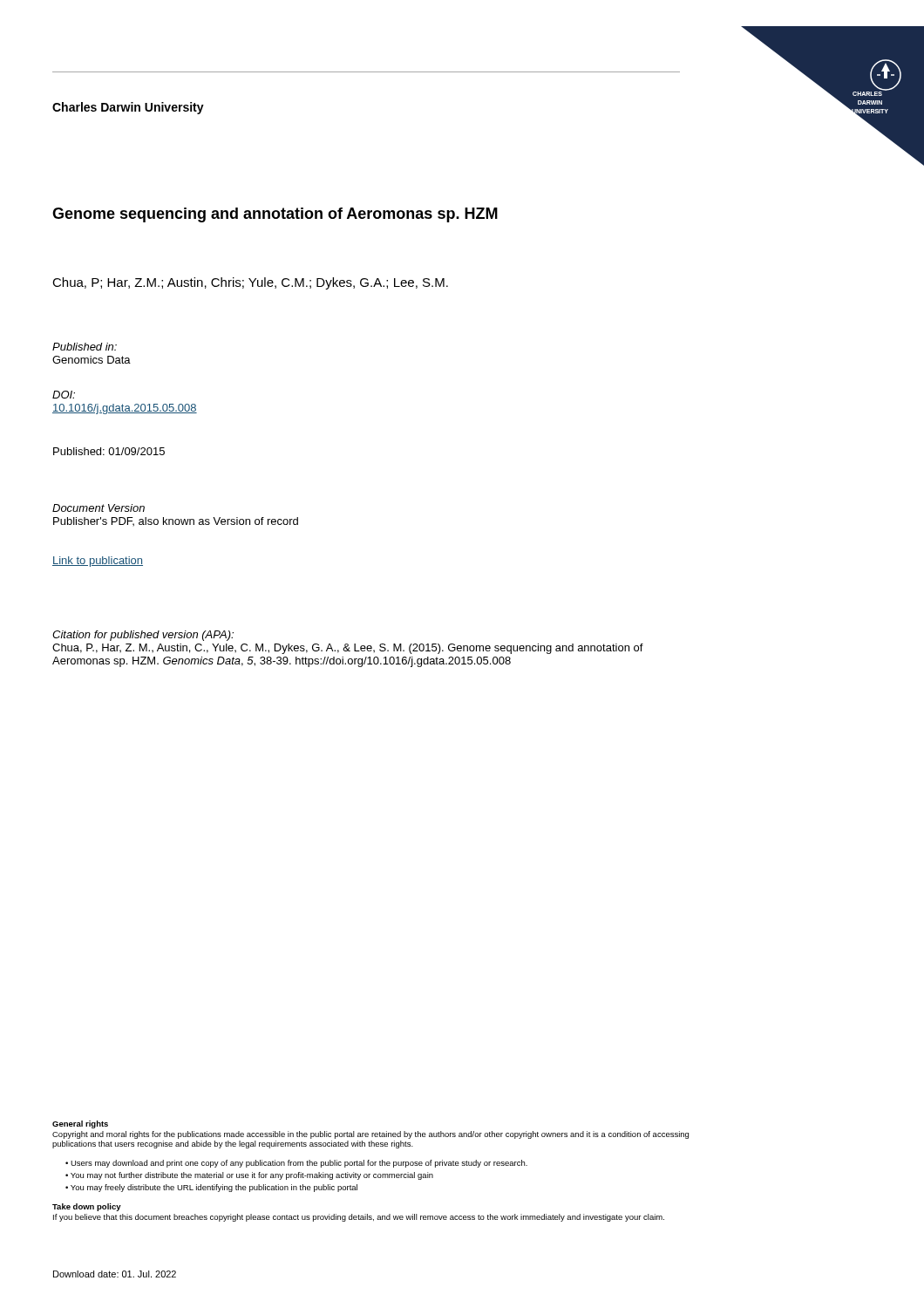Click on the text block that says "Document Version Publisher's PDF, also known"
Viewport: 924px width, 1308px height.
(176, 514)
